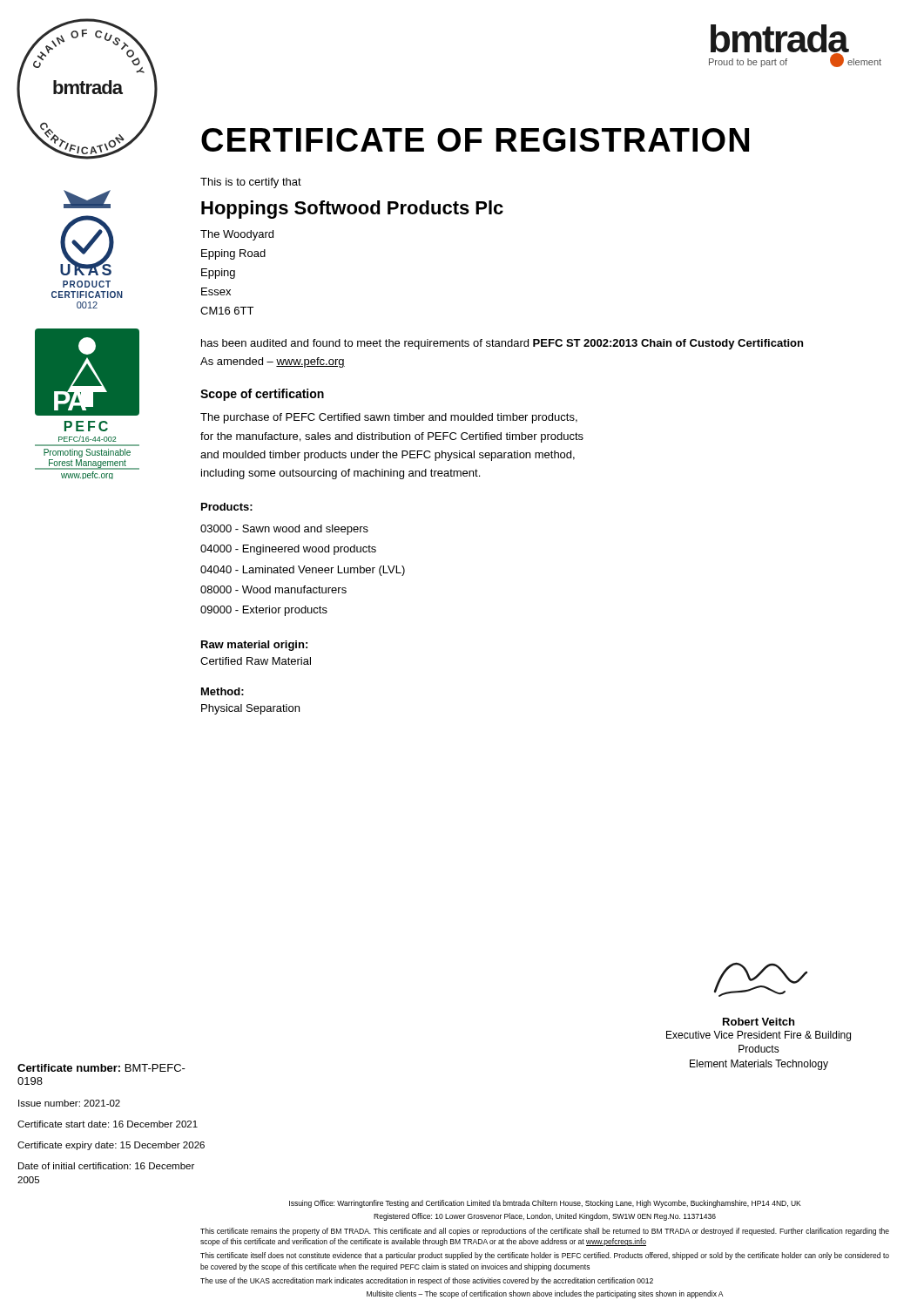924x1307 pixels.
Task: Find the region starting "Date of initial certification: 16 December 2005"
Action: [x=113, y=1173]
